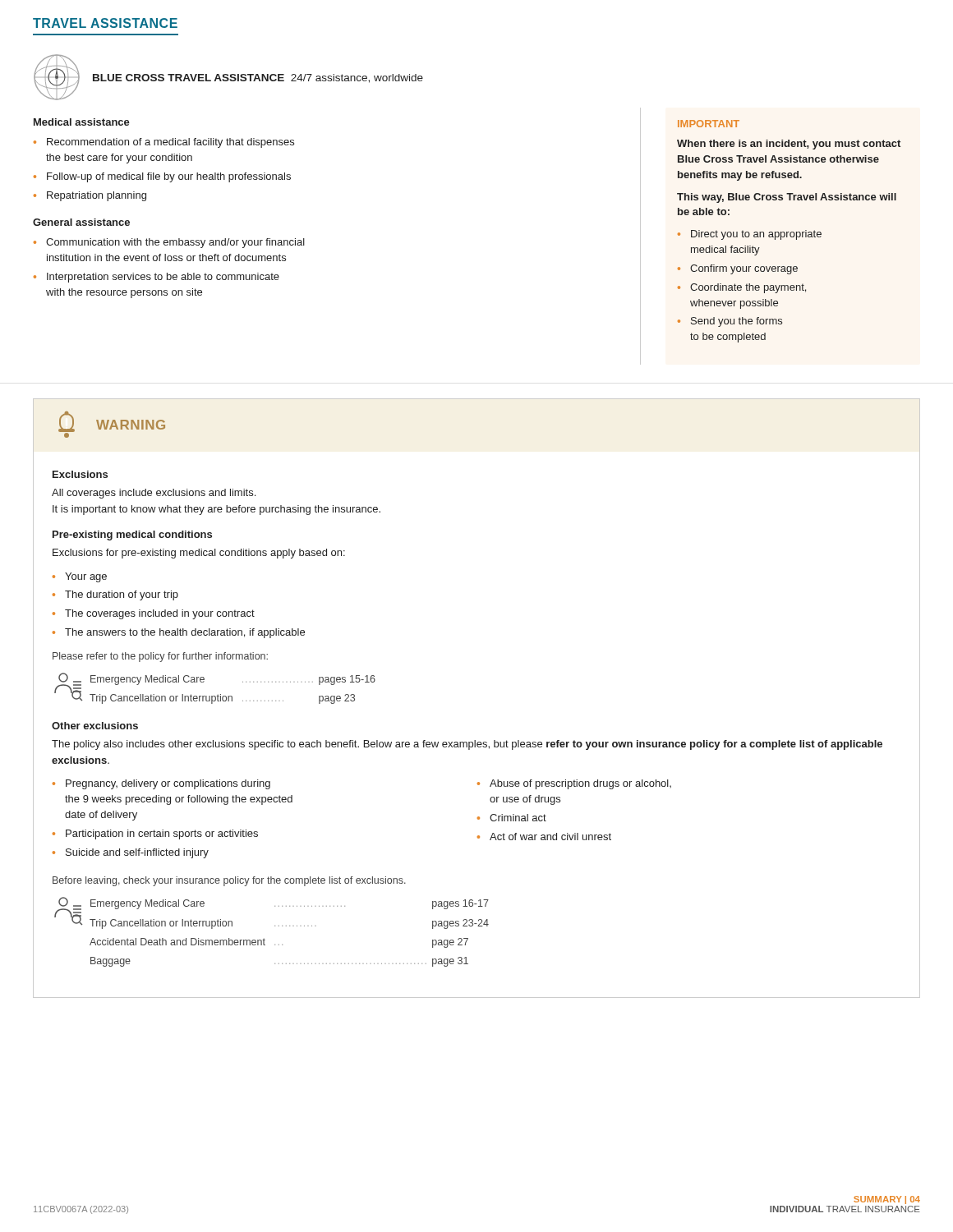The height and width of the screenshot is (1232, 953).
Task: Find the region starting "Repatriation planning"
Action: tap(96, 195)
